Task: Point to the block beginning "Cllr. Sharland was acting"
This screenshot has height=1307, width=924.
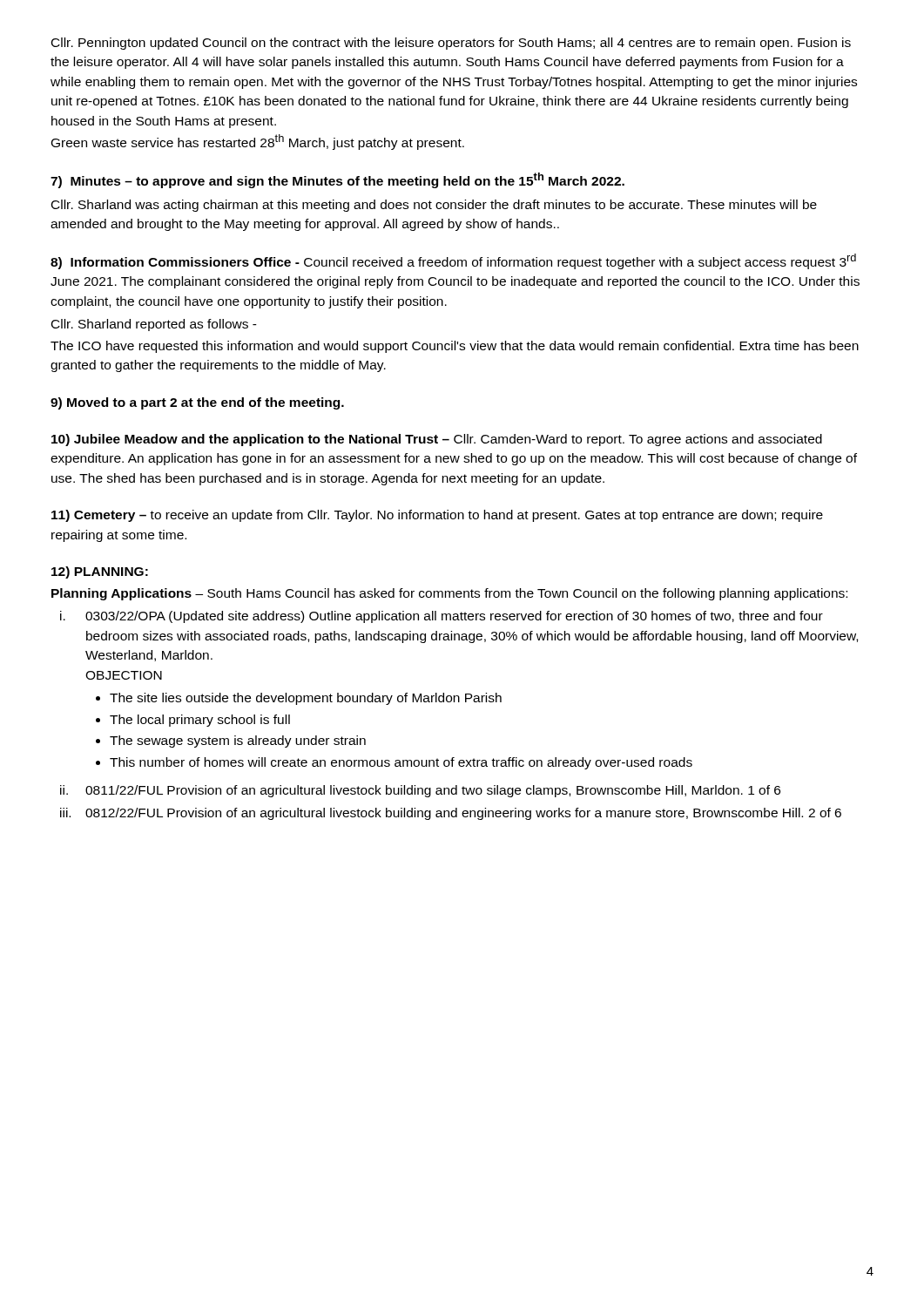Action: tap(434, 214)
